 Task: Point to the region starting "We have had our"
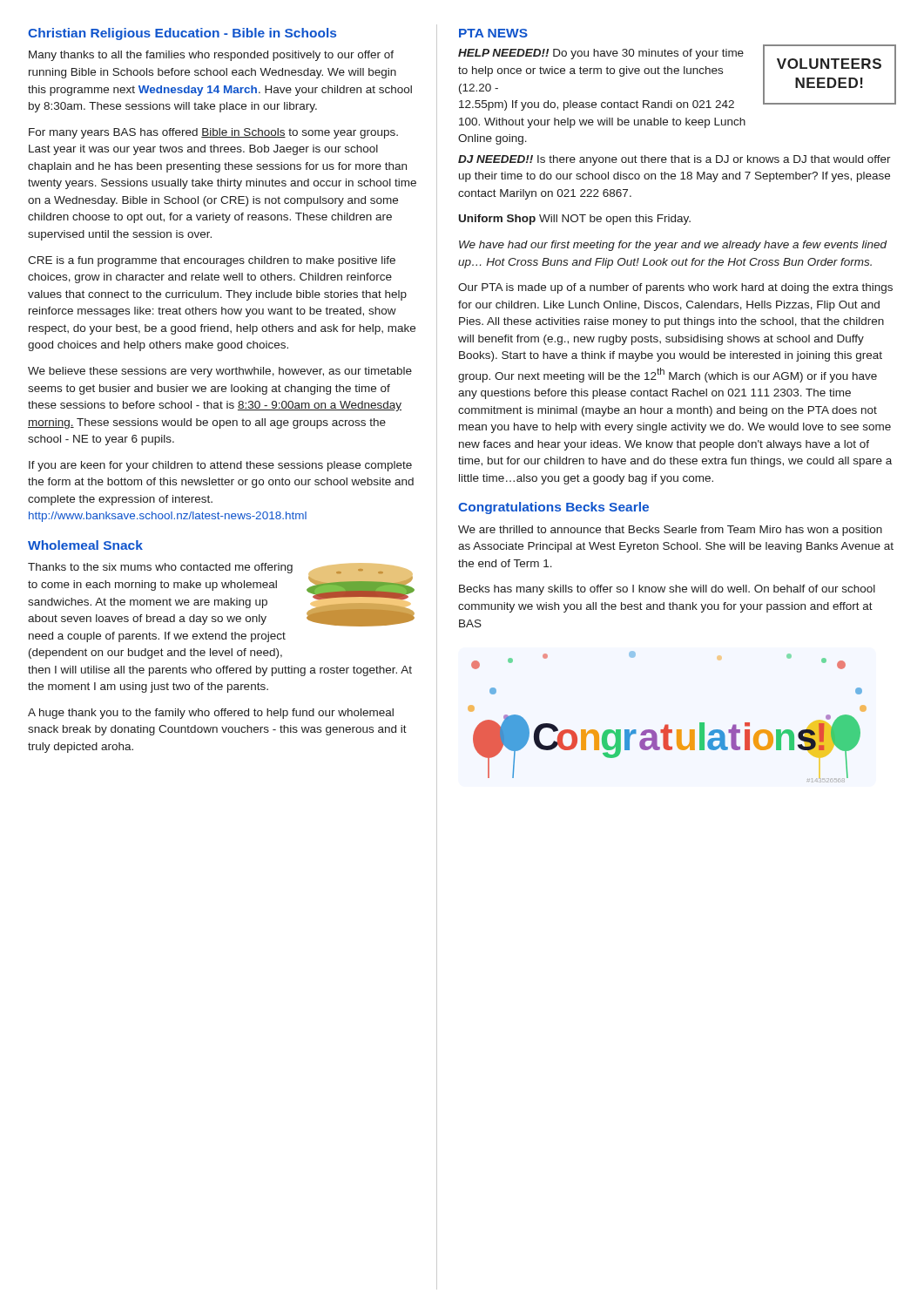click(x=677, y=253)
